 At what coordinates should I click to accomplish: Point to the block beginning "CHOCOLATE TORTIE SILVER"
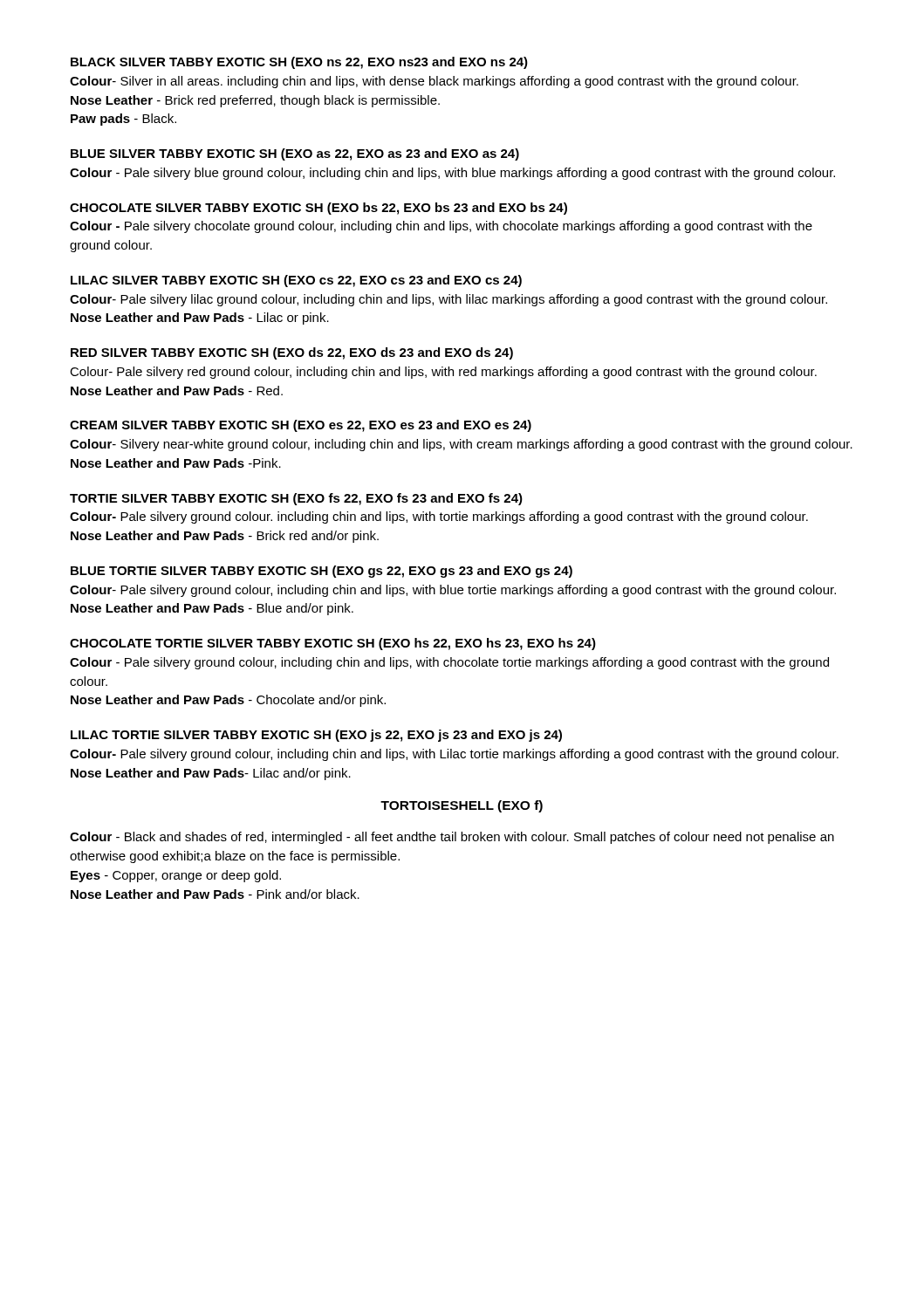tap(462, 672)
